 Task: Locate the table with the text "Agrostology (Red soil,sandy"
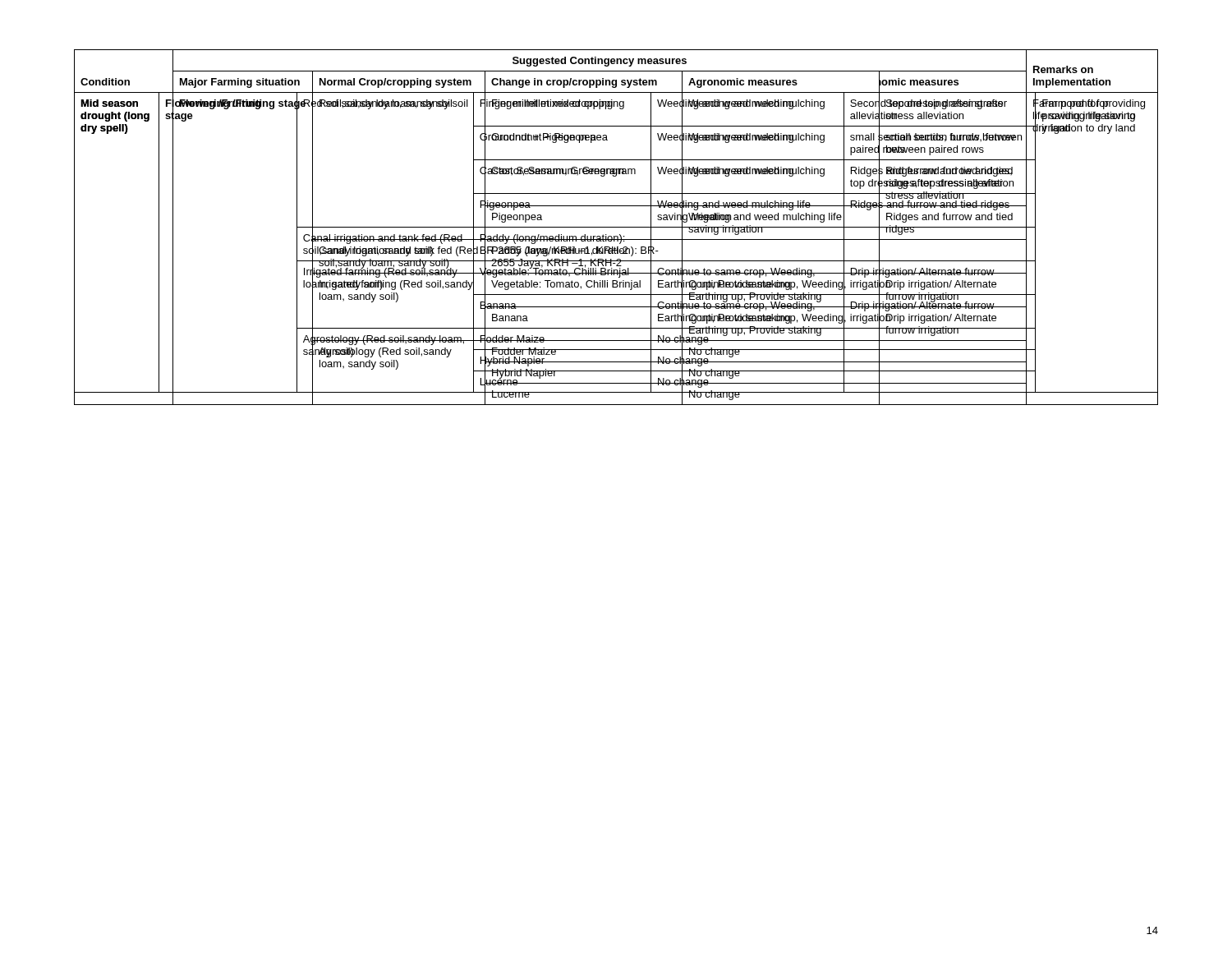pyautogui.click(x=616, y=227)
